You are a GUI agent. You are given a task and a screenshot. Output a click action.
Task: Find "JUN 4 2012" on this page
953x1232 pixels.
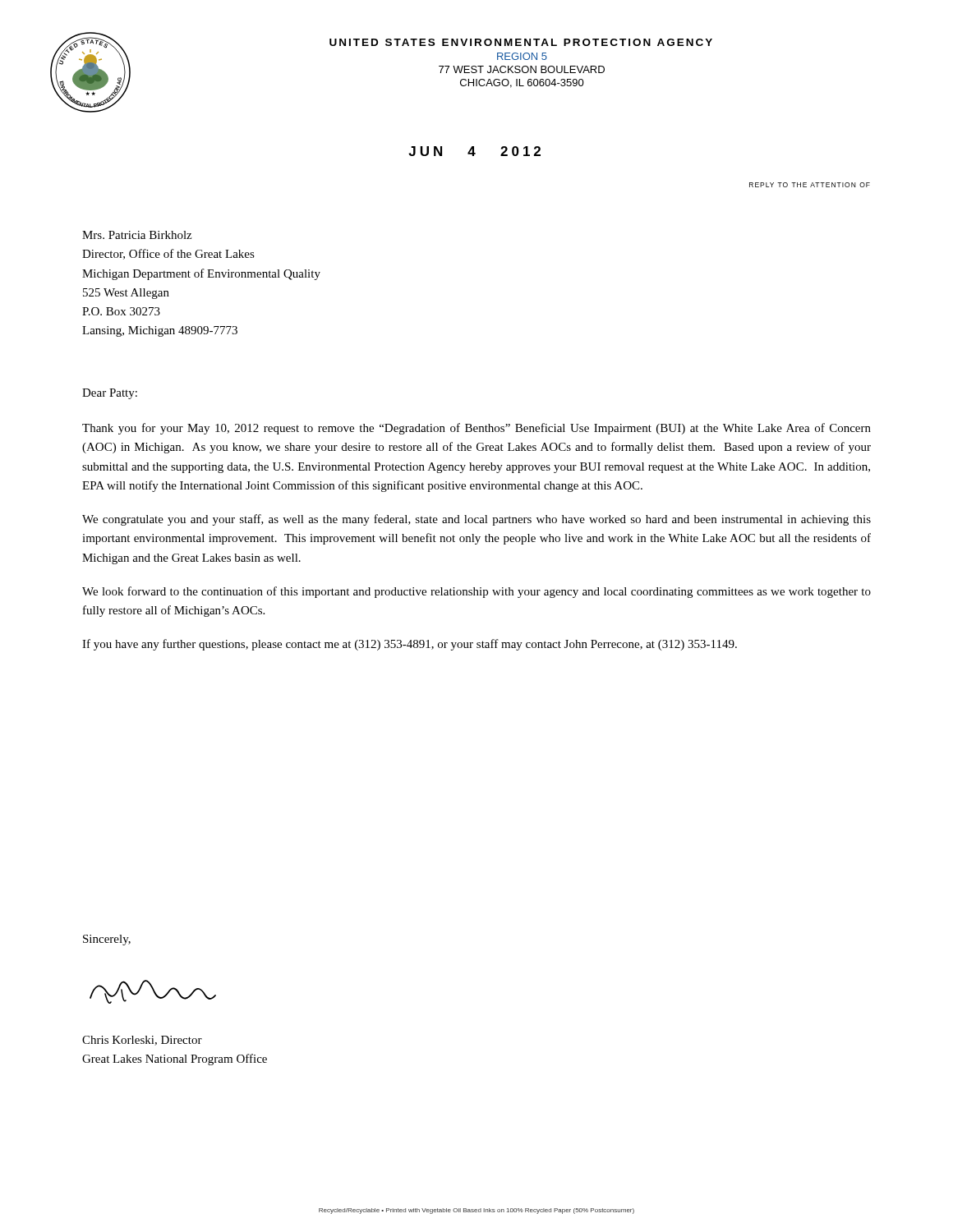point(476,152)
